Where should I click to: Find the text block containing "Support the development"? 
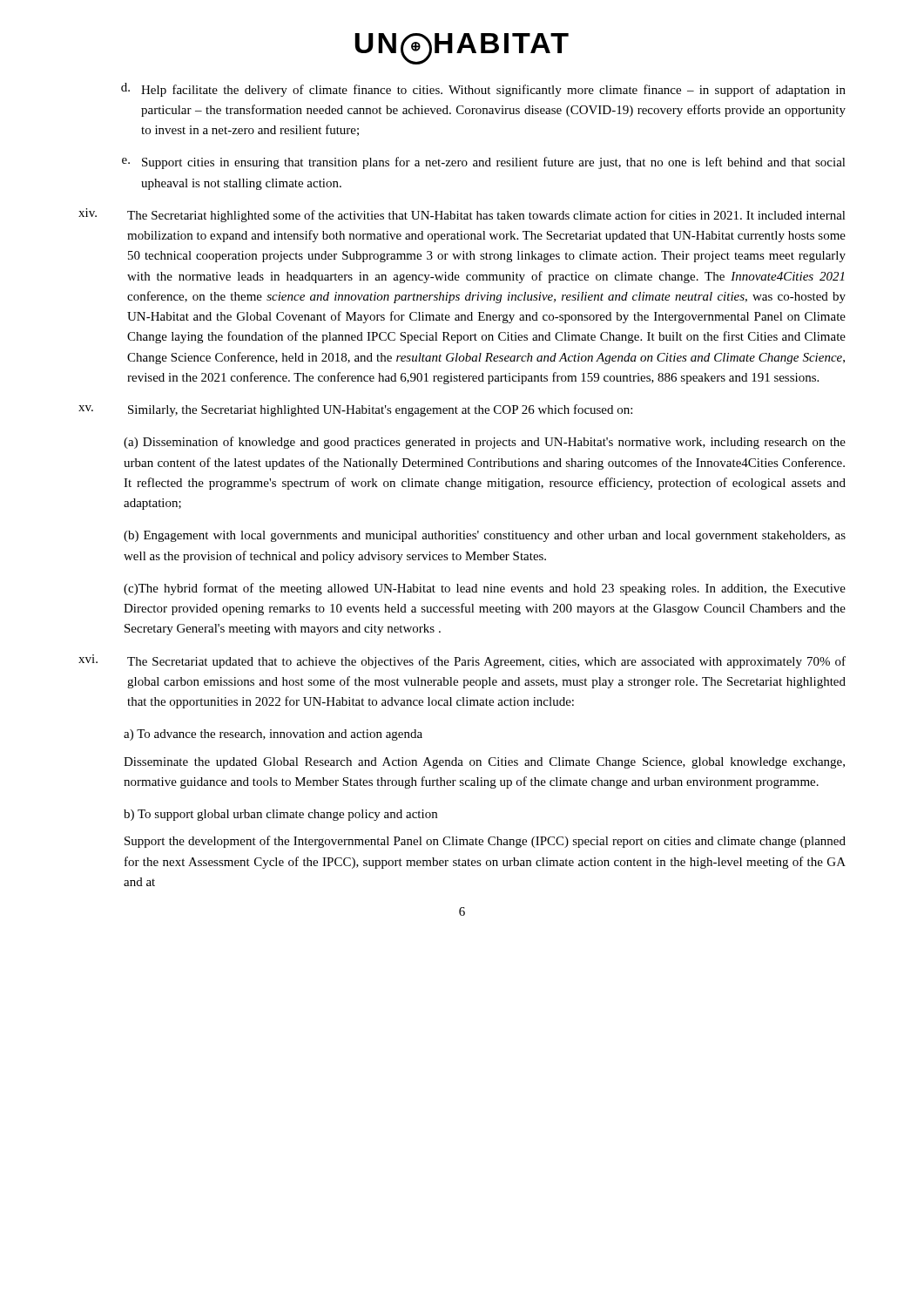485,861
